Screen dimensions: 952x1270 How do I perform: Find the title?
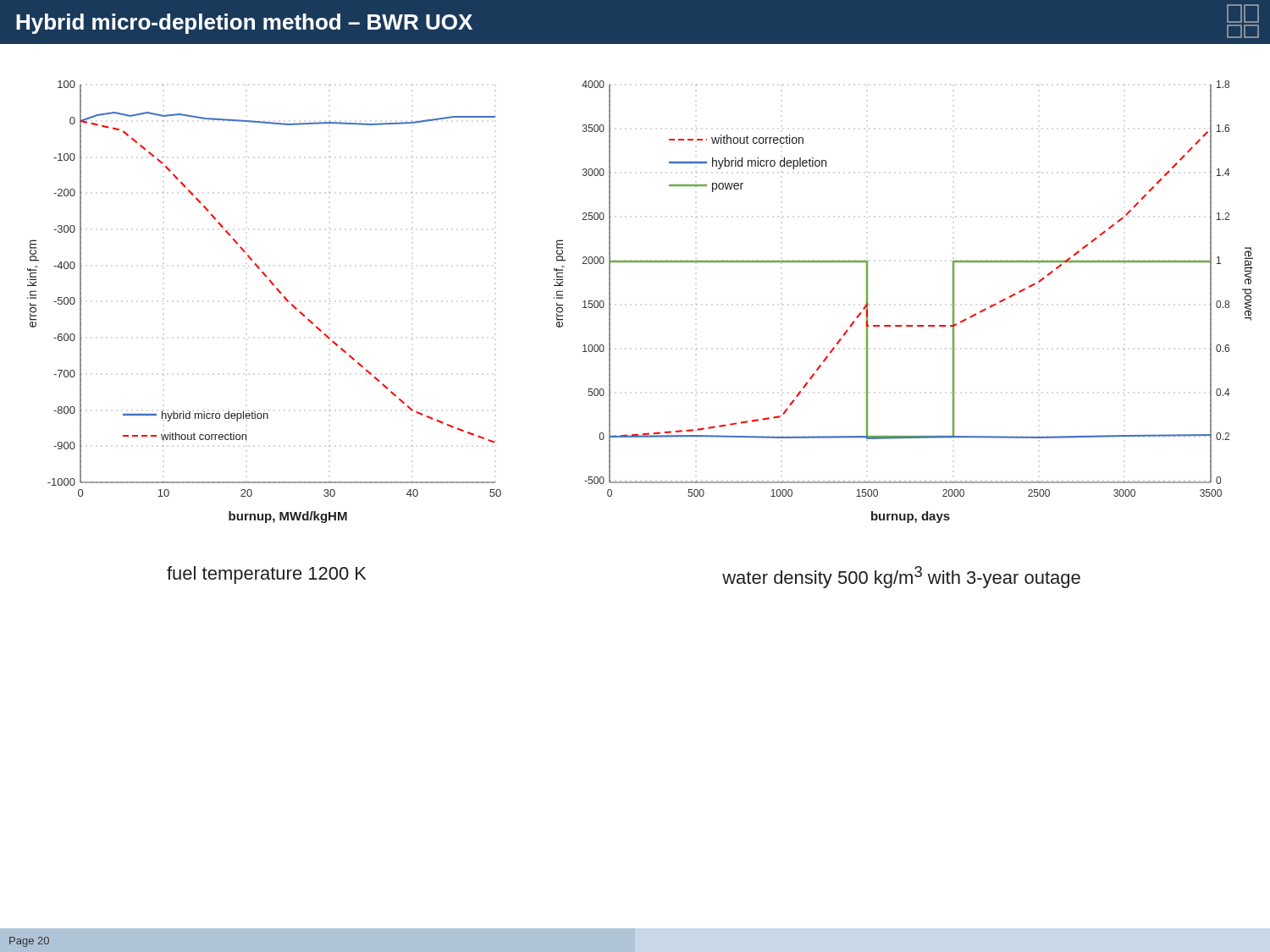(631, 22)
